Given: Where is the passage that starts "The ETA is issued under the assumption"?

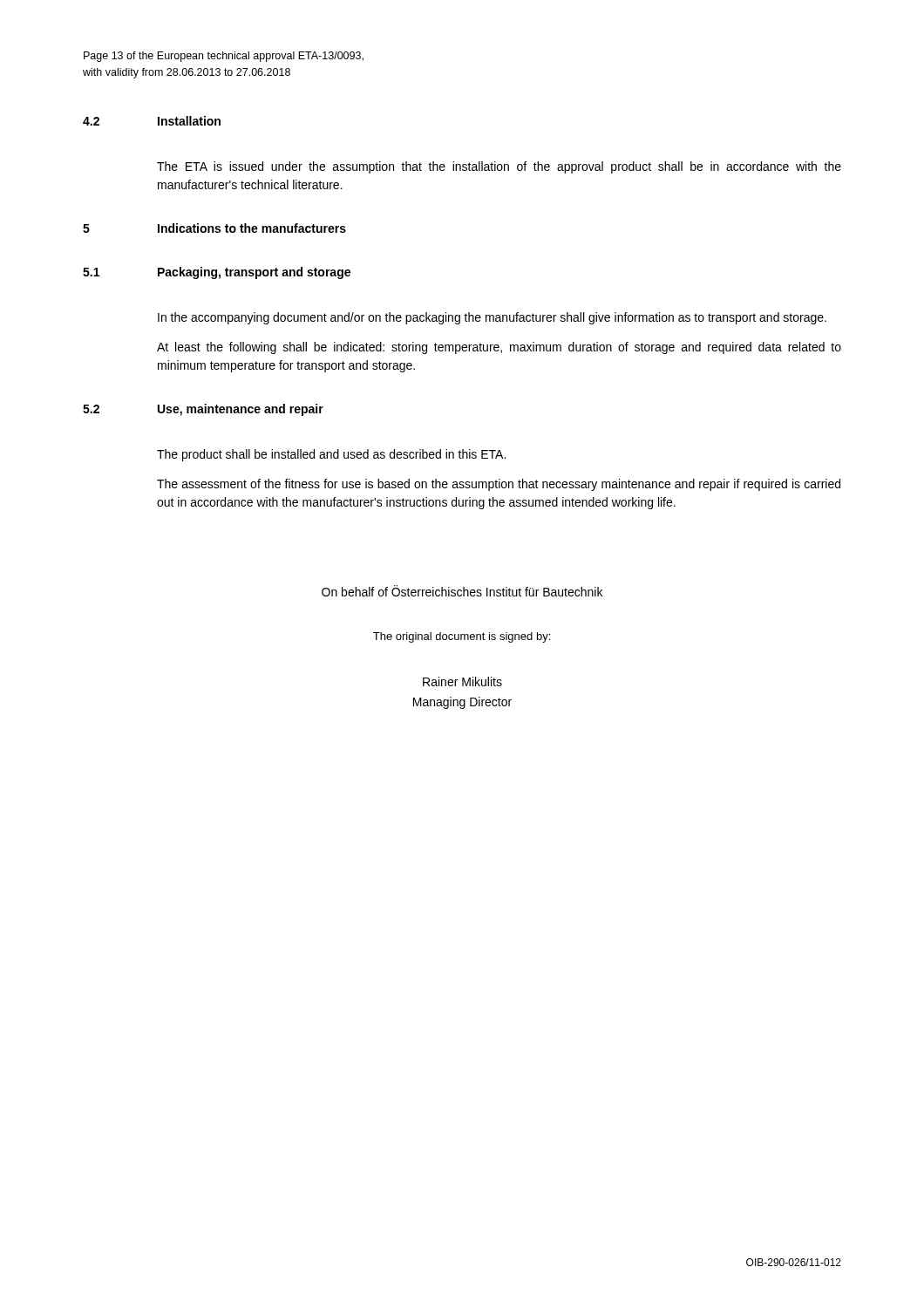Looking at the screenshot, I should [x=499, y=176].
